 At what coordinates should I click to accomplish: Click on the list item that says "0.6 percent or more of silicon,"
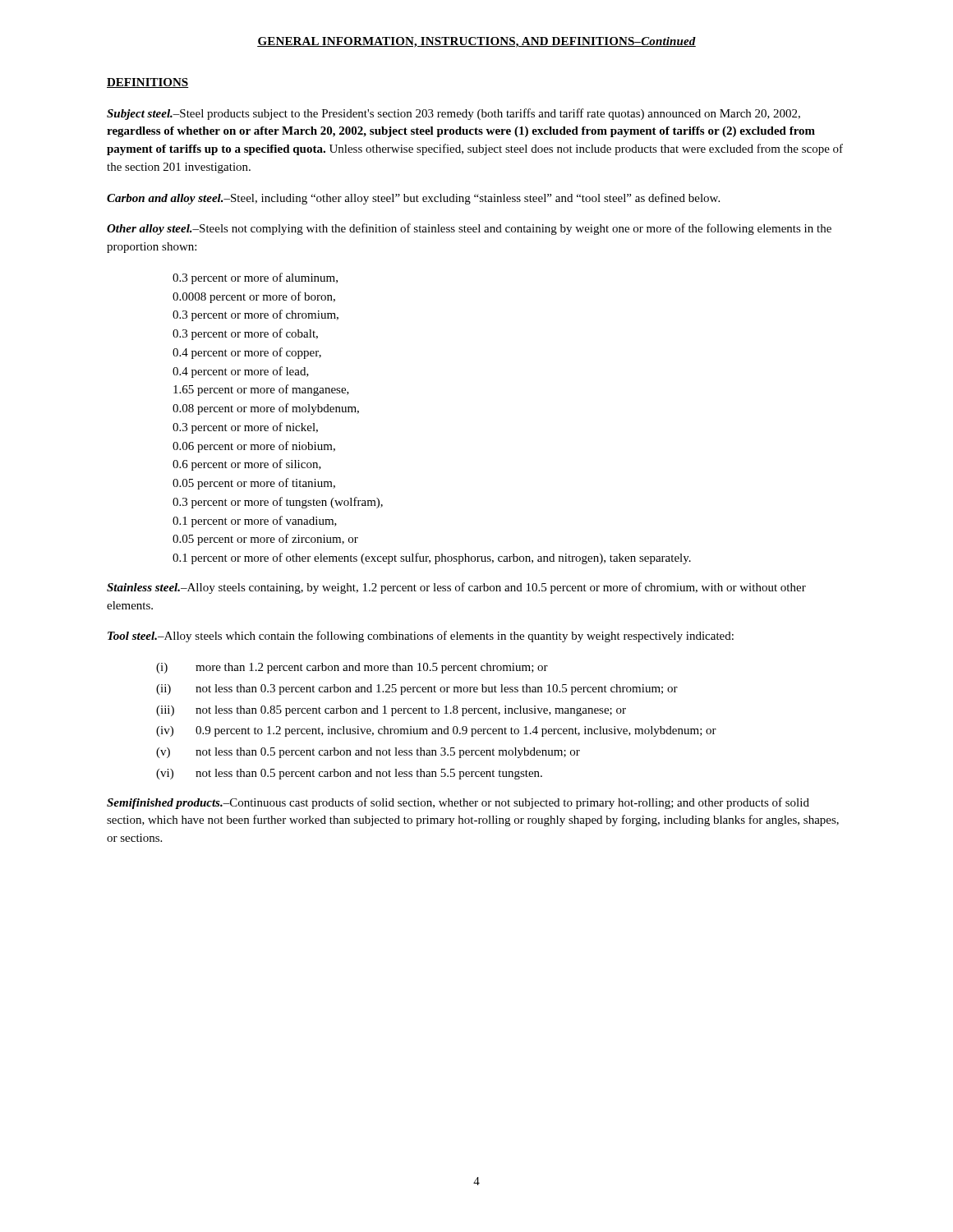[247, 464]
